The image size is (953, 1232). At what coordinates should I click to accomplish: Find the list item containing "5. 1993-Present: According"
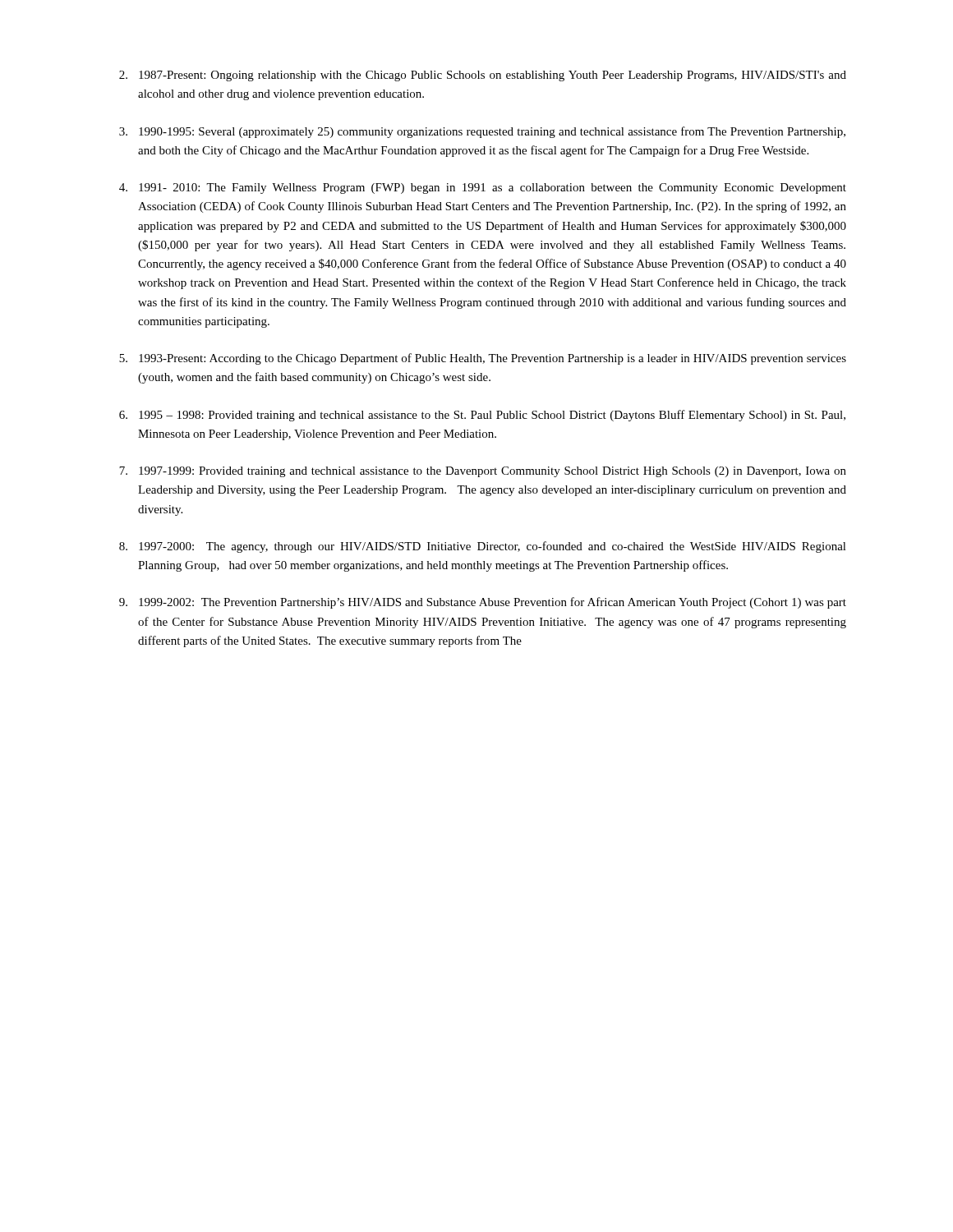point(476,368)
